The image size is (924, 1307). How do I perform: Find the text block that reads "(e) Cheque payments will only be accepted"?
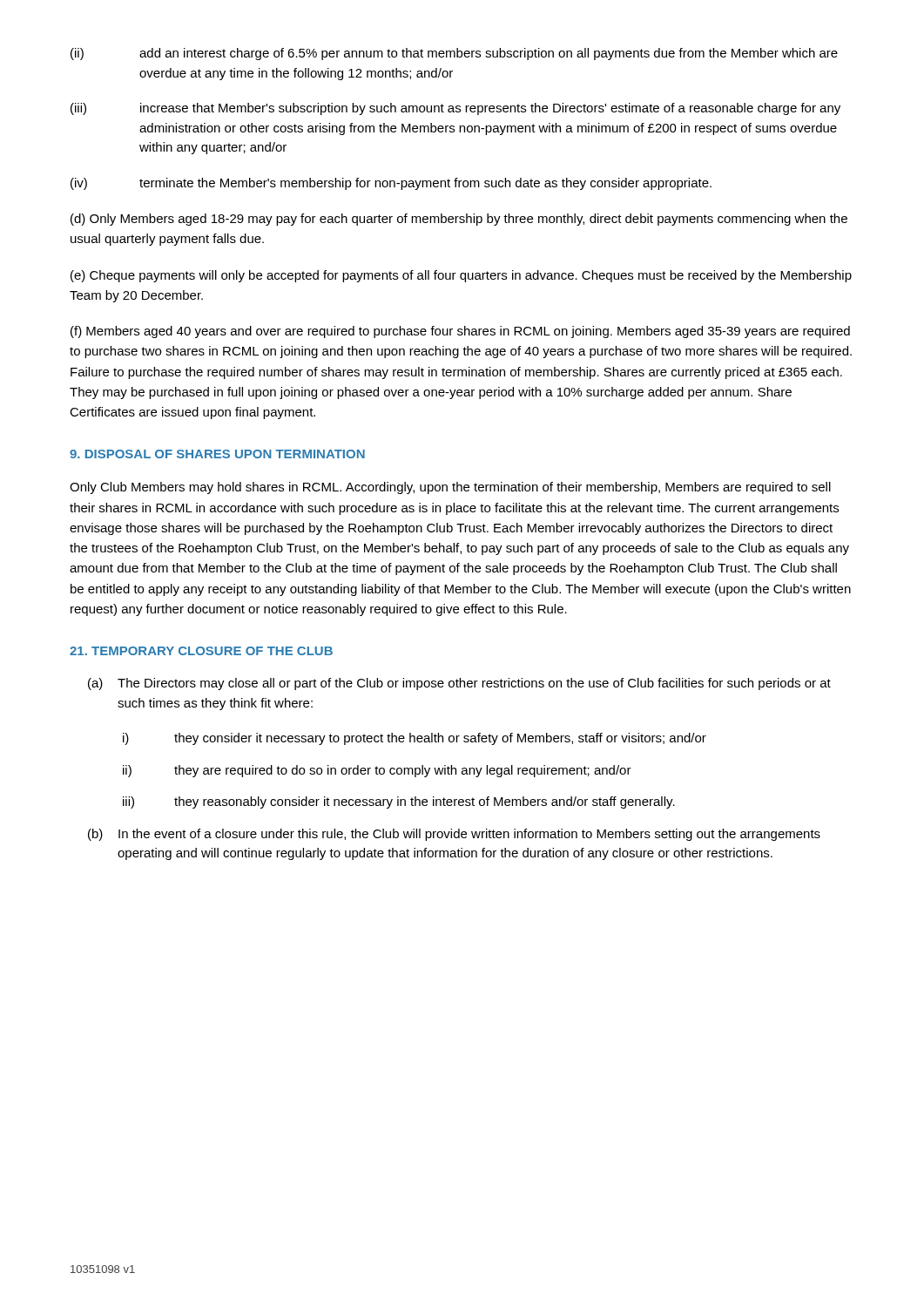[461, 285]
